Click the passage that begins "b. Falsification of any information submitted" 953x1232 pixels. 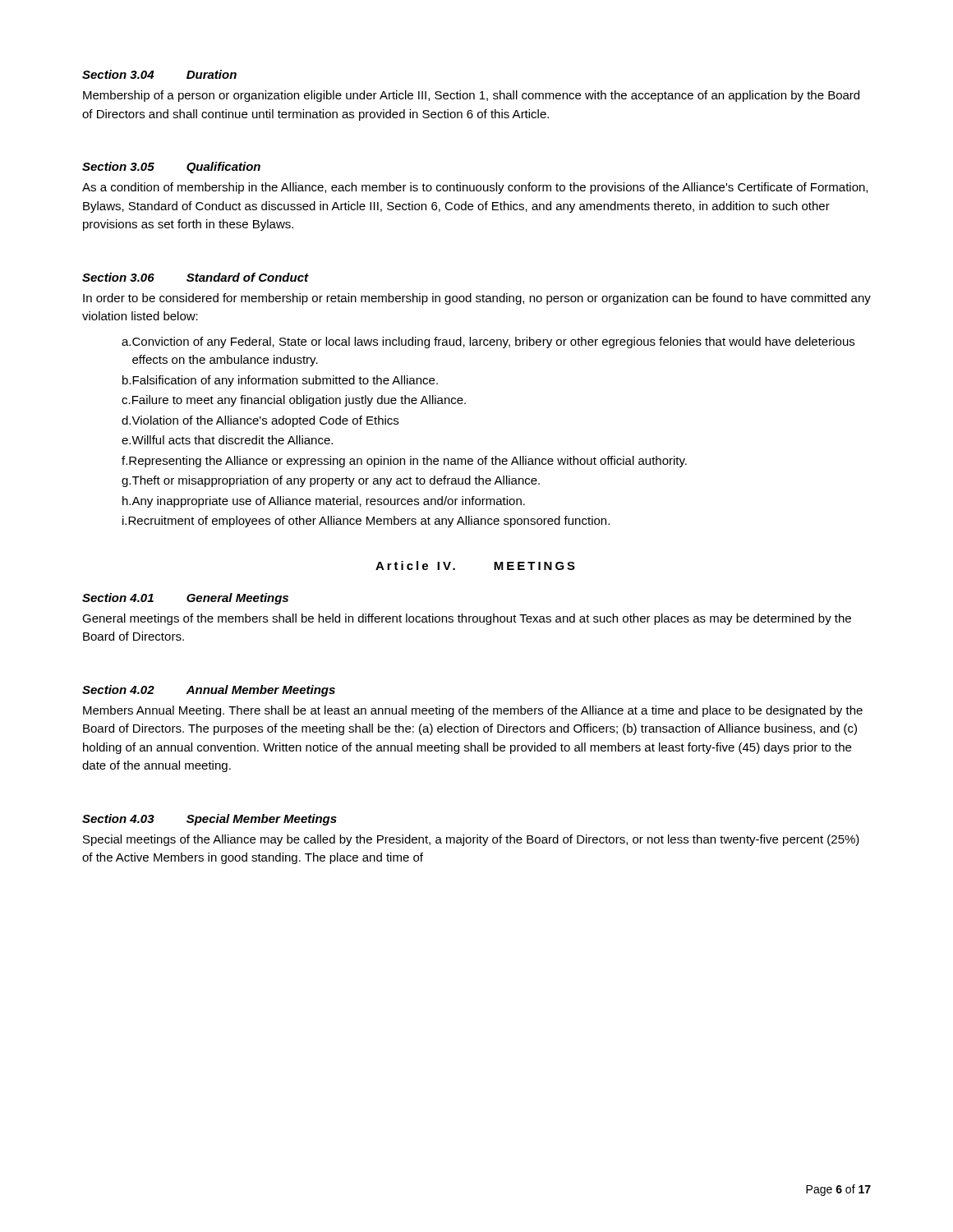tap(280, 381)
